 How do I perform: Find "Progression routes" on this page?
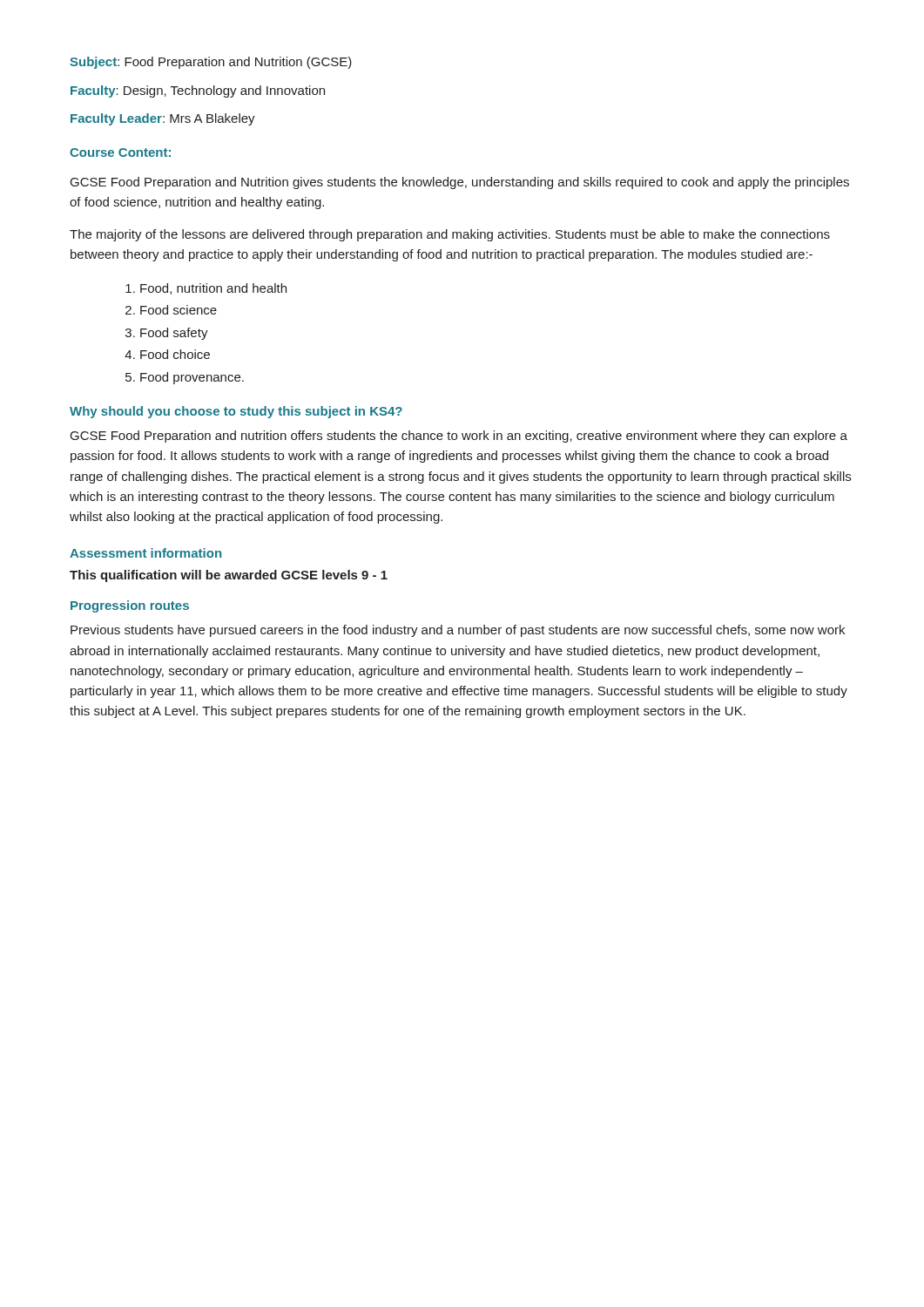130,605
